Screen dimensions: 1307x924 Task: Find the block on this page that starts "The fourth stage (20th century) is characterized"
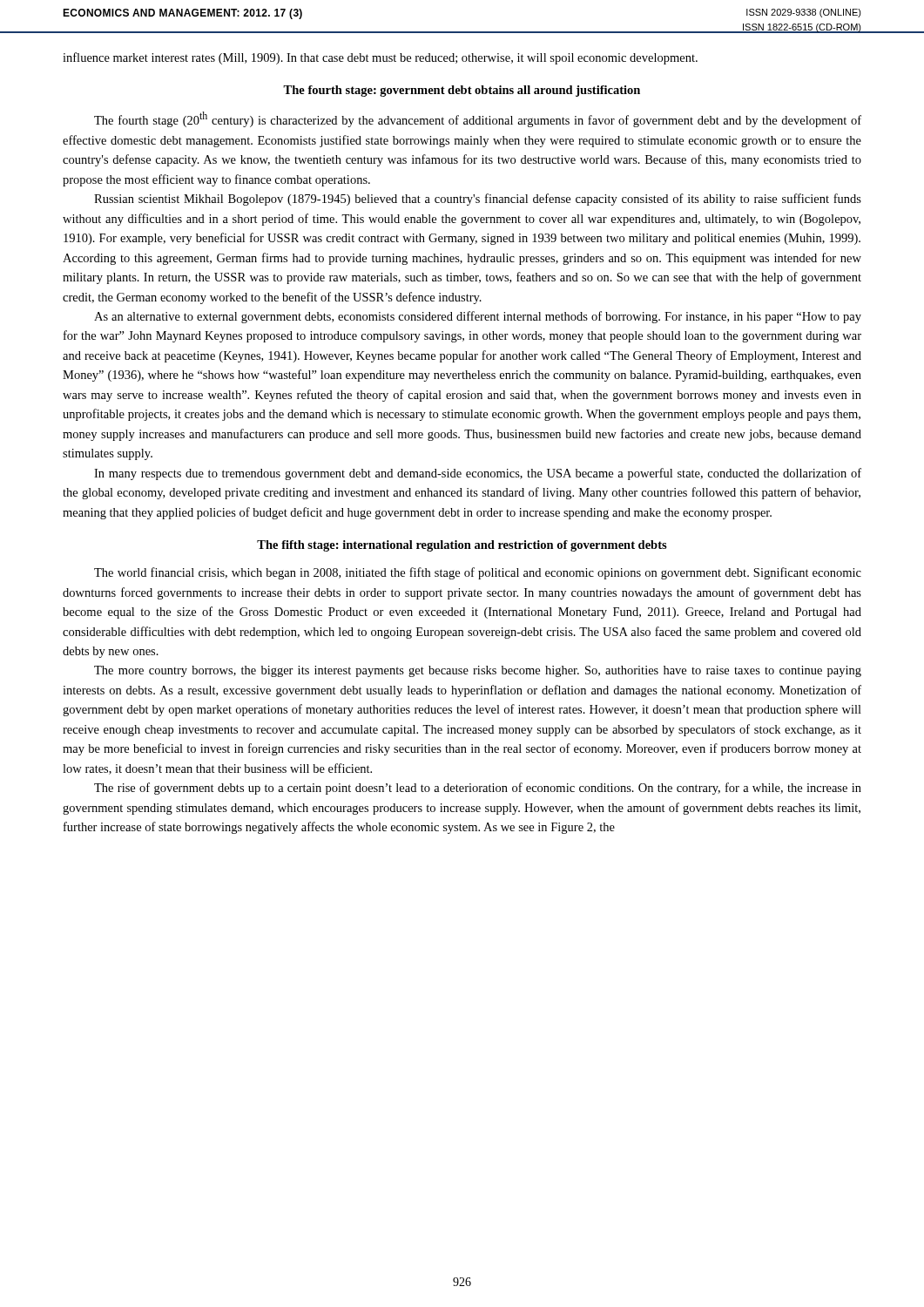pyautogui.click(x=462, y=149)
